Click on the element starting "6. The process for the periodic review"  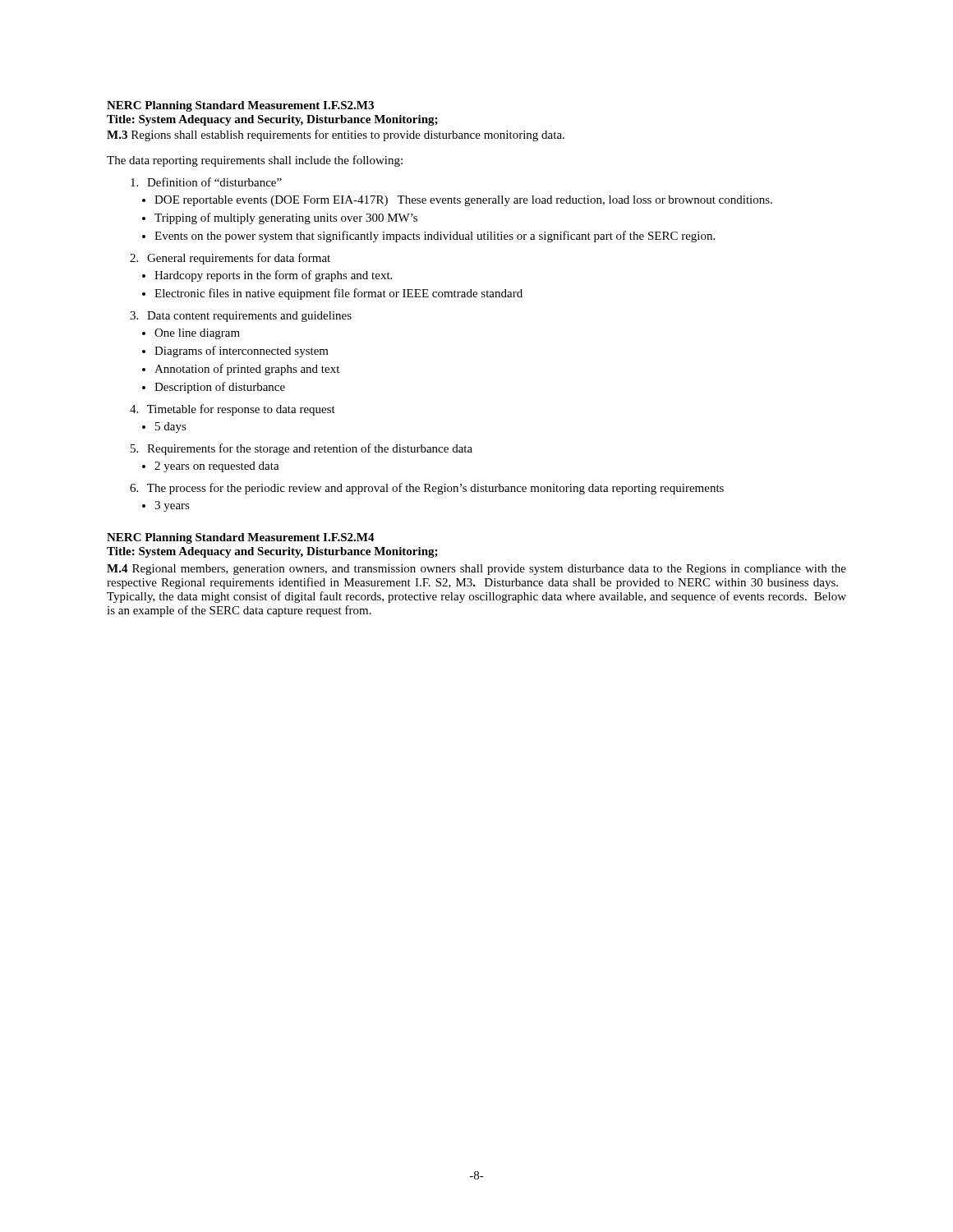488,497
